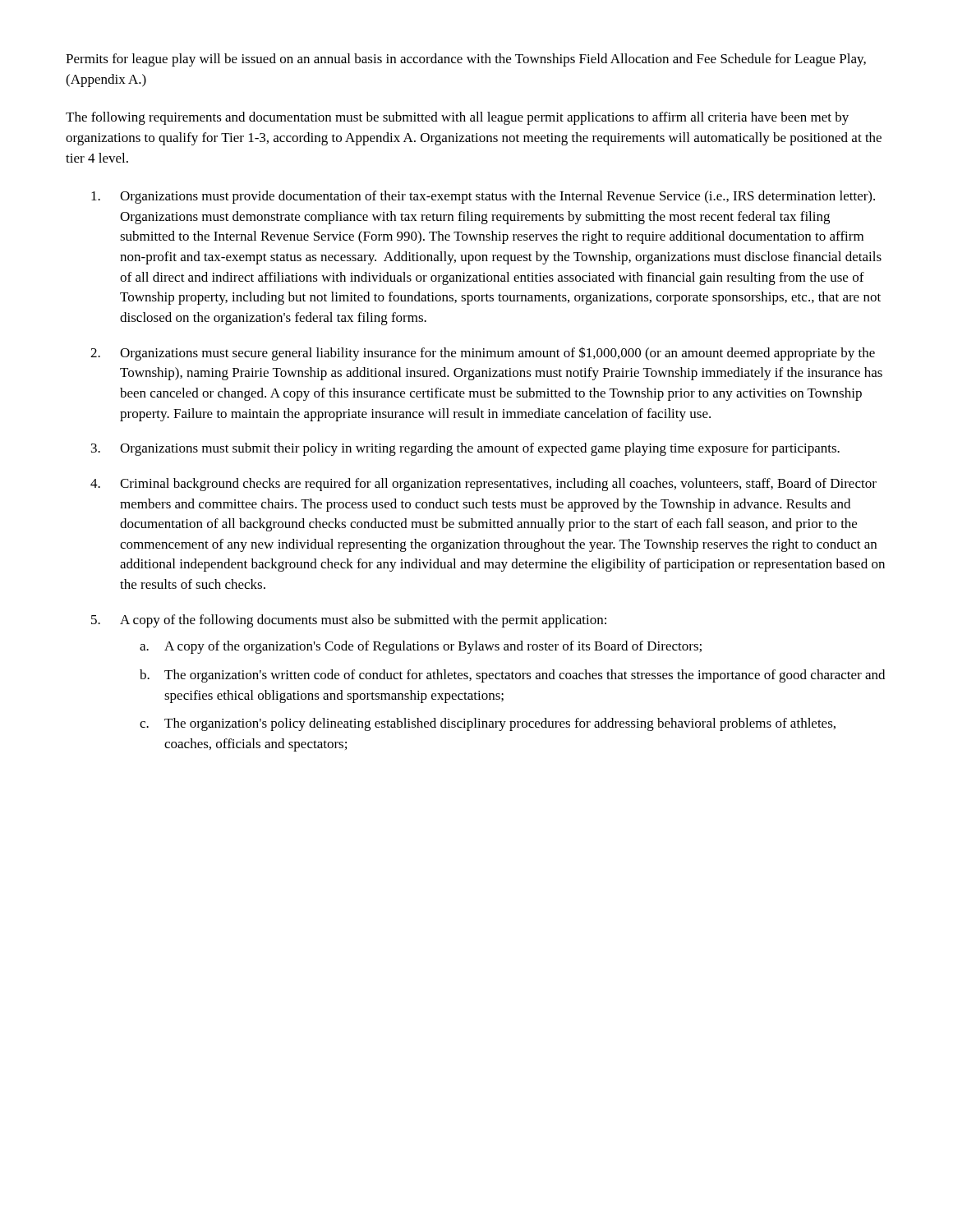Find the block on this page that starts "5. A copy of the following"
Screen dimensions: 1232x953
[x=489, y=686]
